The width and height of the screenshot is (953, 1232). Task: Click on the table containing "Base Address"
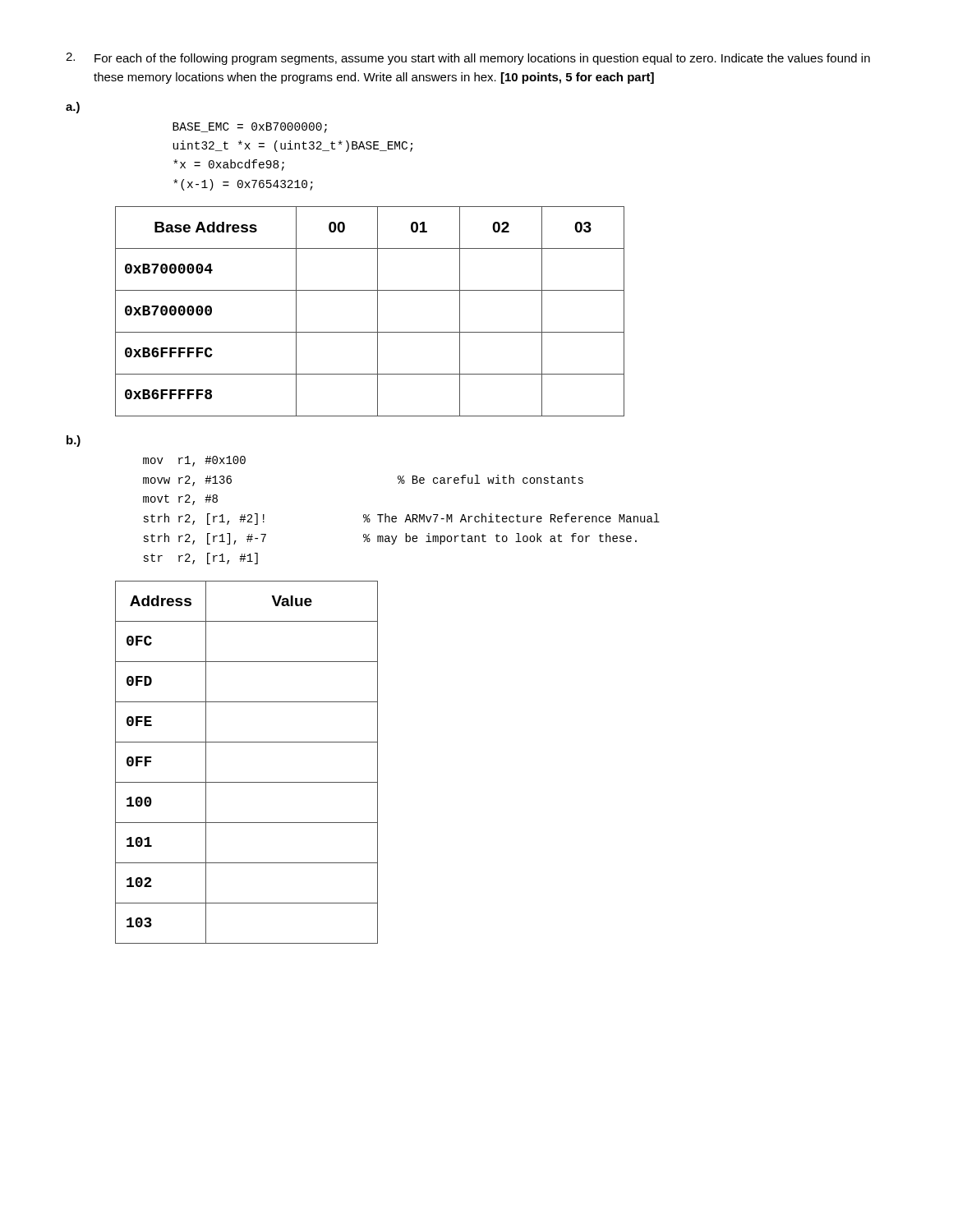tap(476, 311)
